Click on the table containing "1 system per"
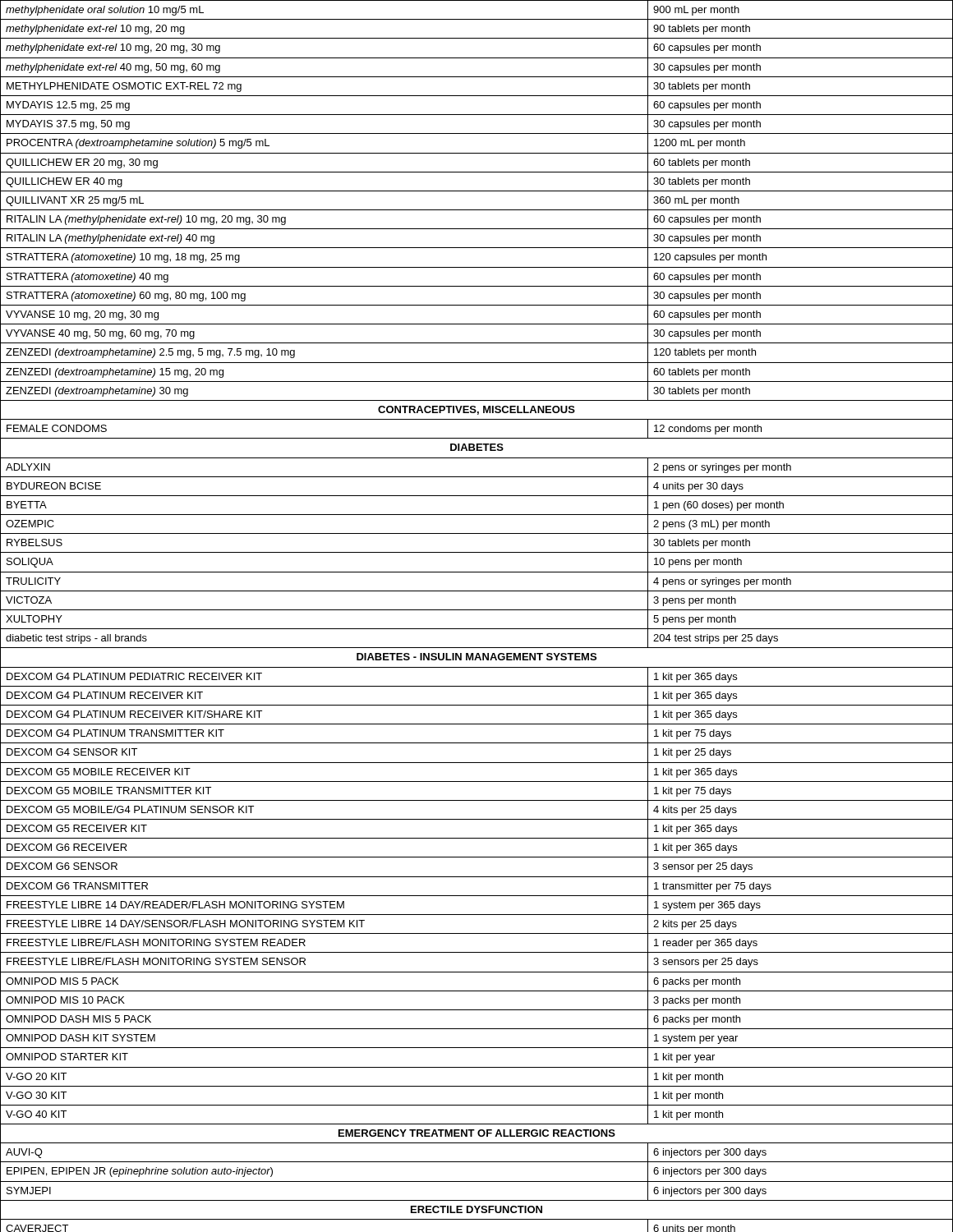Image resolution: width=953 pixels, height=1232 pixels. point(476,616)
